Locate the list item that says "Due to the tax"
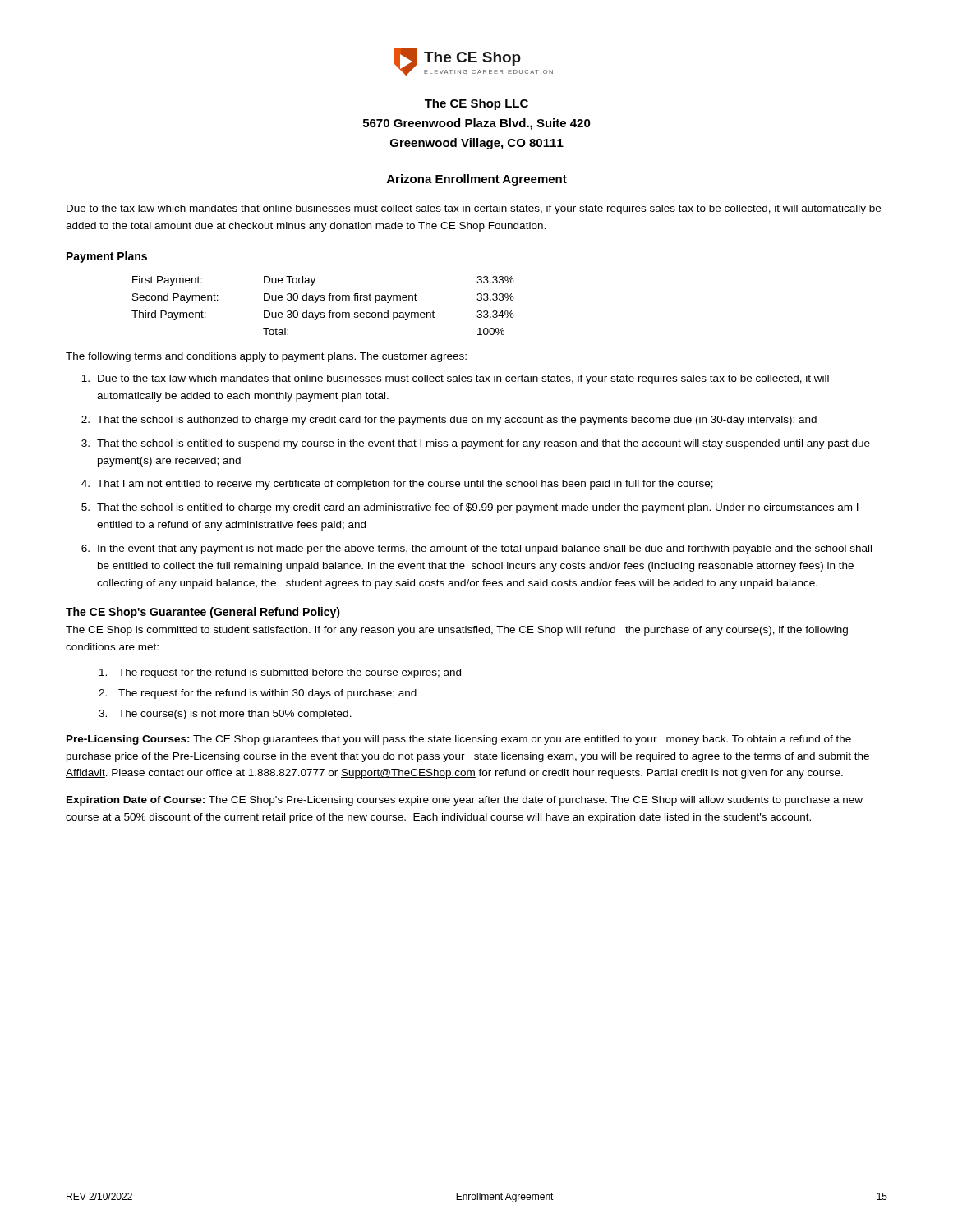Screen dimensions: 1232x953 click(476, 388)
